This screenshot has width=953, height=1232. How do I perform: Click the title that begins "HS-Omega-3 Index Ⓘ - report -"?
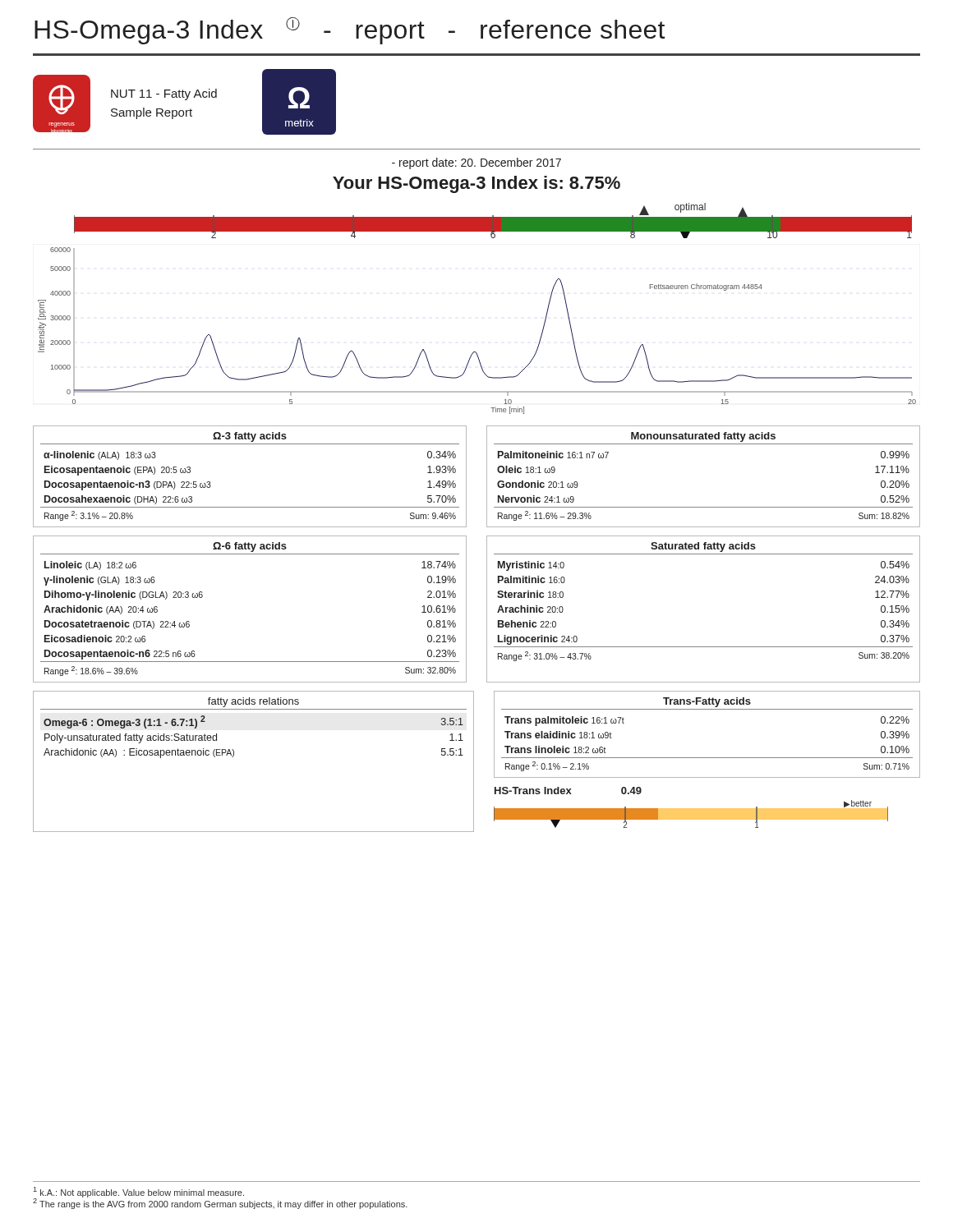click(349, 30)
